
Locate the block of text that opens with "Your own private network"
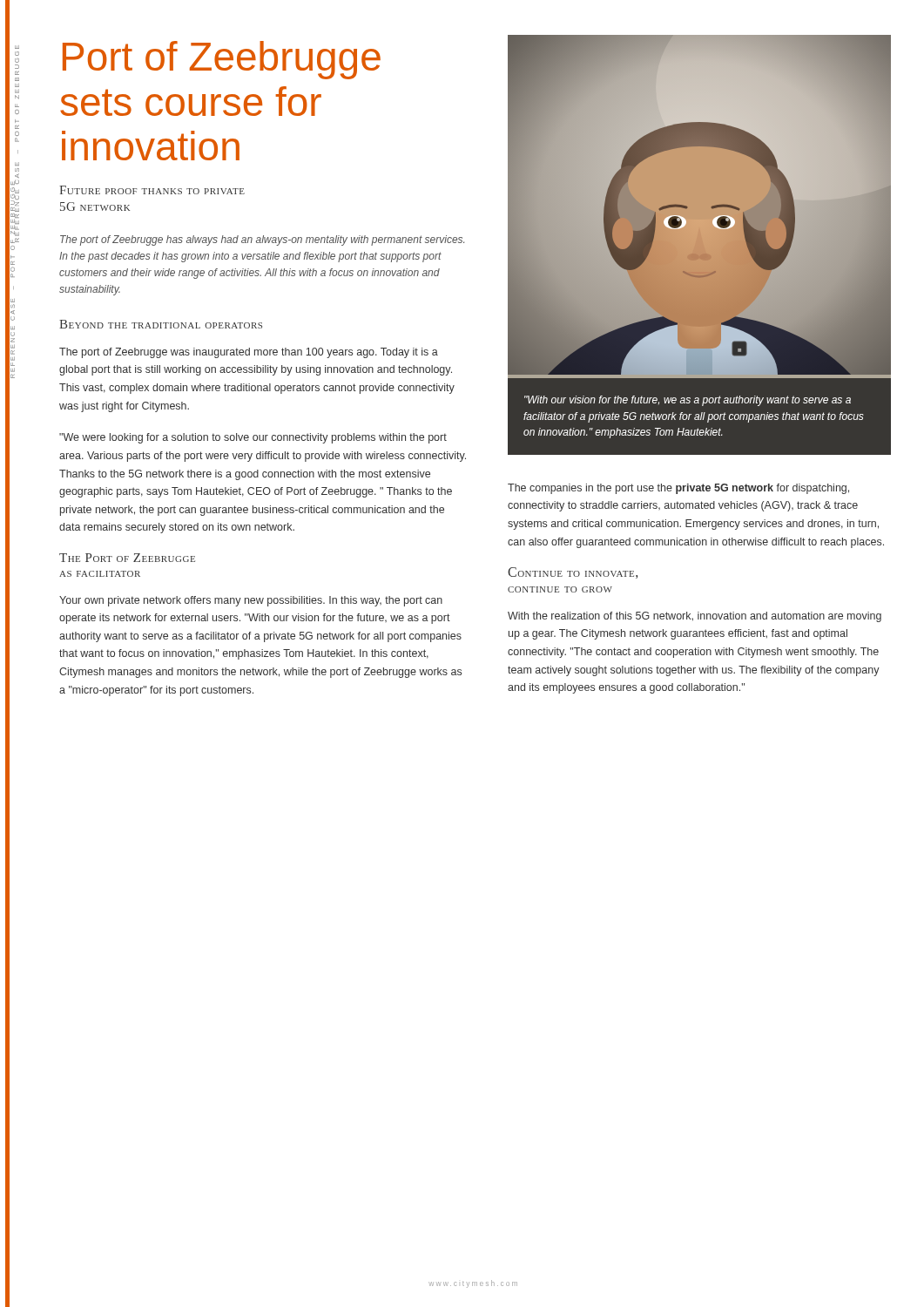point(264,645)
